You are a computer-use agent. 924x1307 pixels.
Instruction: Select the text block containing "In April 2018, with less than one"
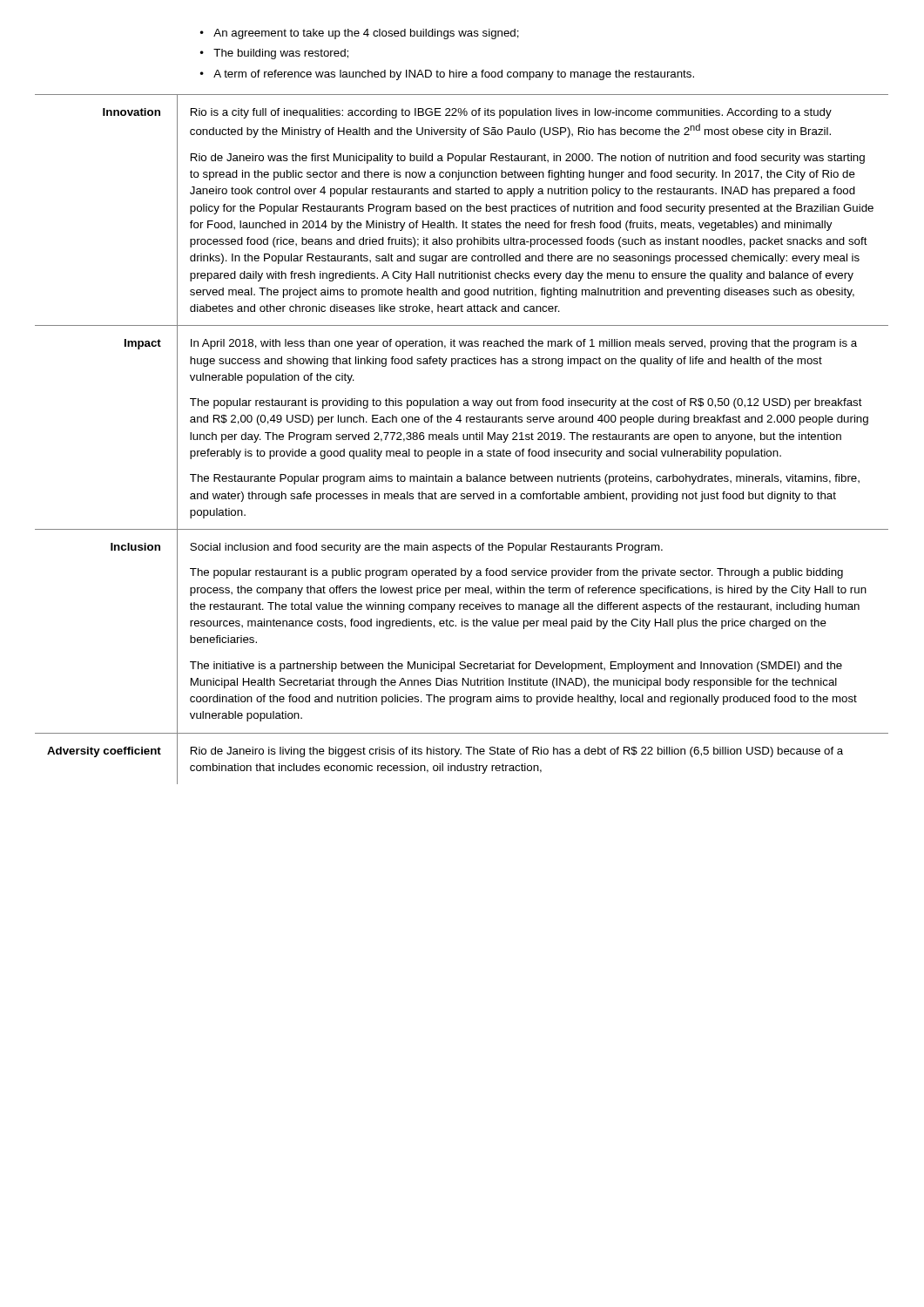coord(533,428)
